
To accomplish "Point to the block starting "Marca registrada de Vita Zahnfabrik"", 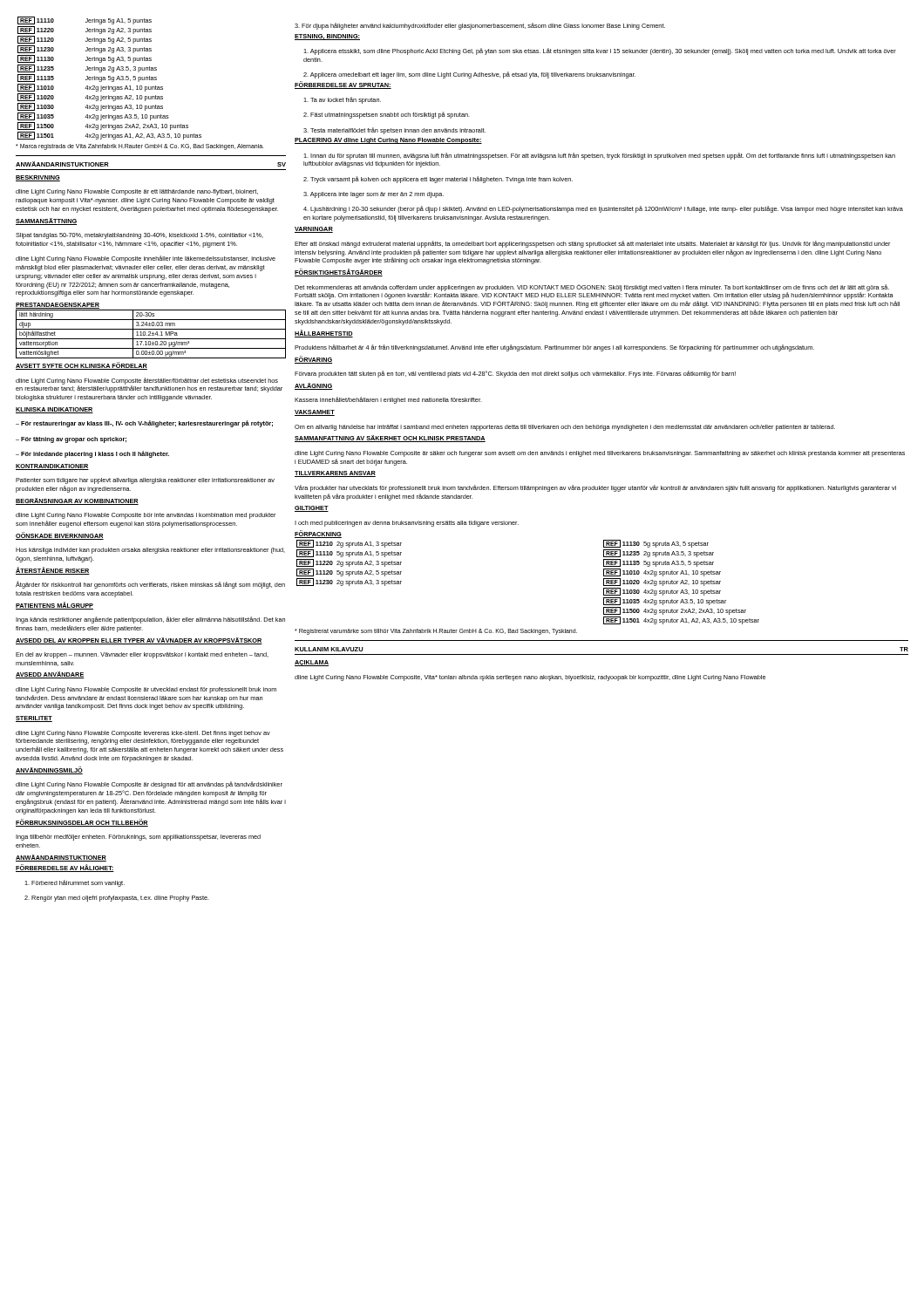I will (151, 146).
